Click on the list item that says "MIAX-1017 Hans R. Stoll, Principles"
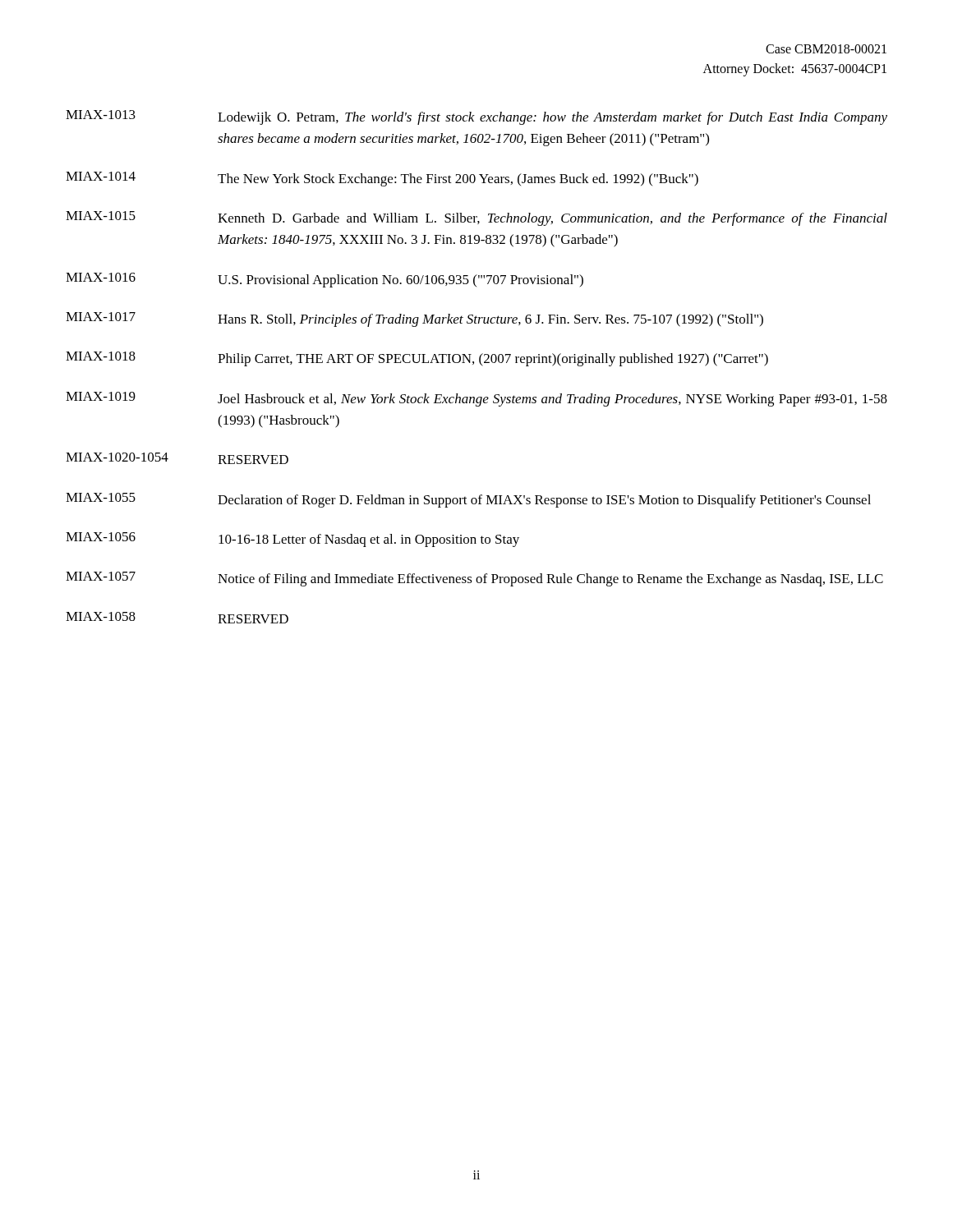 click(476, 320)
